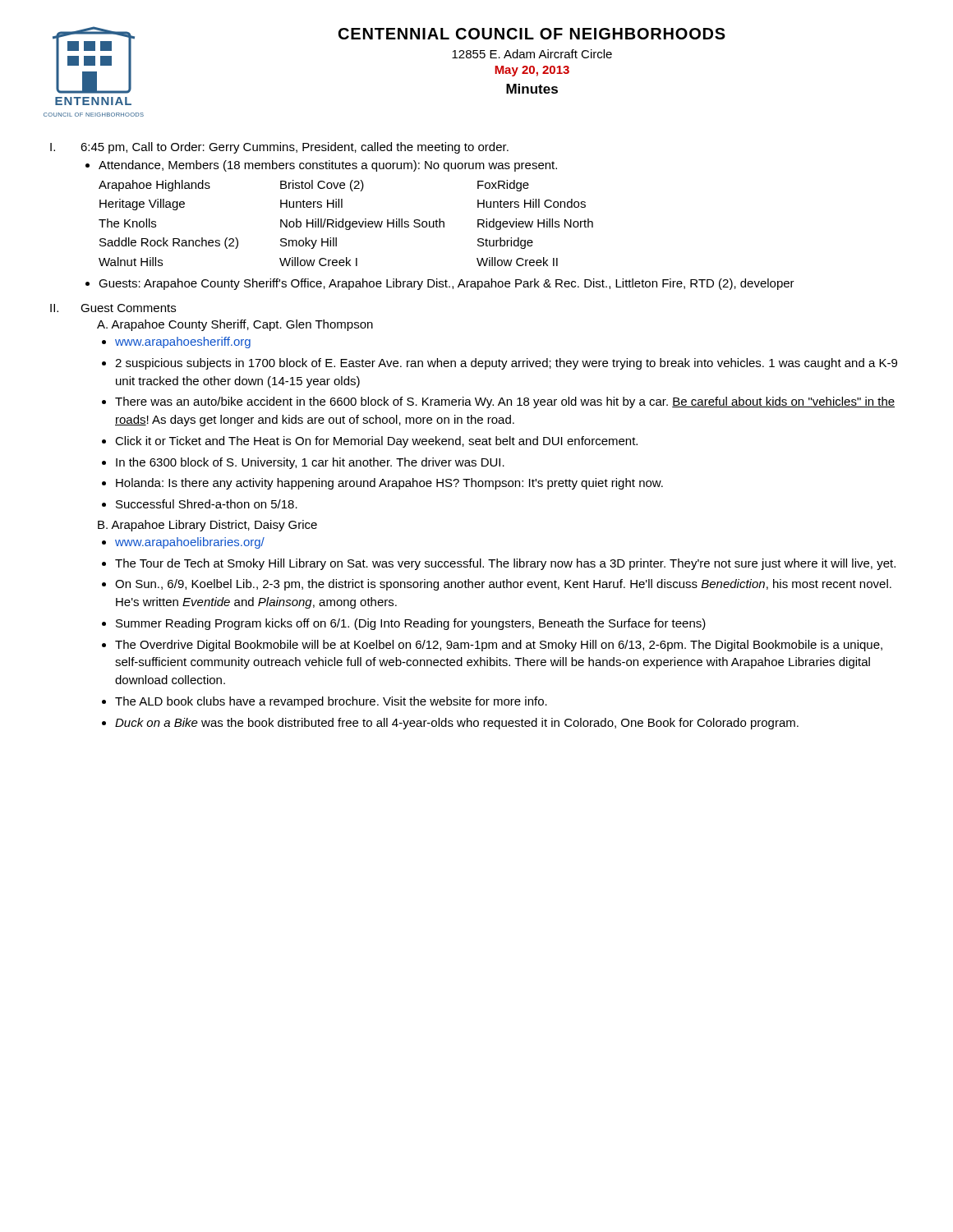Point to "Successful Shred-a-thon on 5/18."
The width and height of the screenshot is (953, 1232).
pyautogui.click(x=206, y=504)
